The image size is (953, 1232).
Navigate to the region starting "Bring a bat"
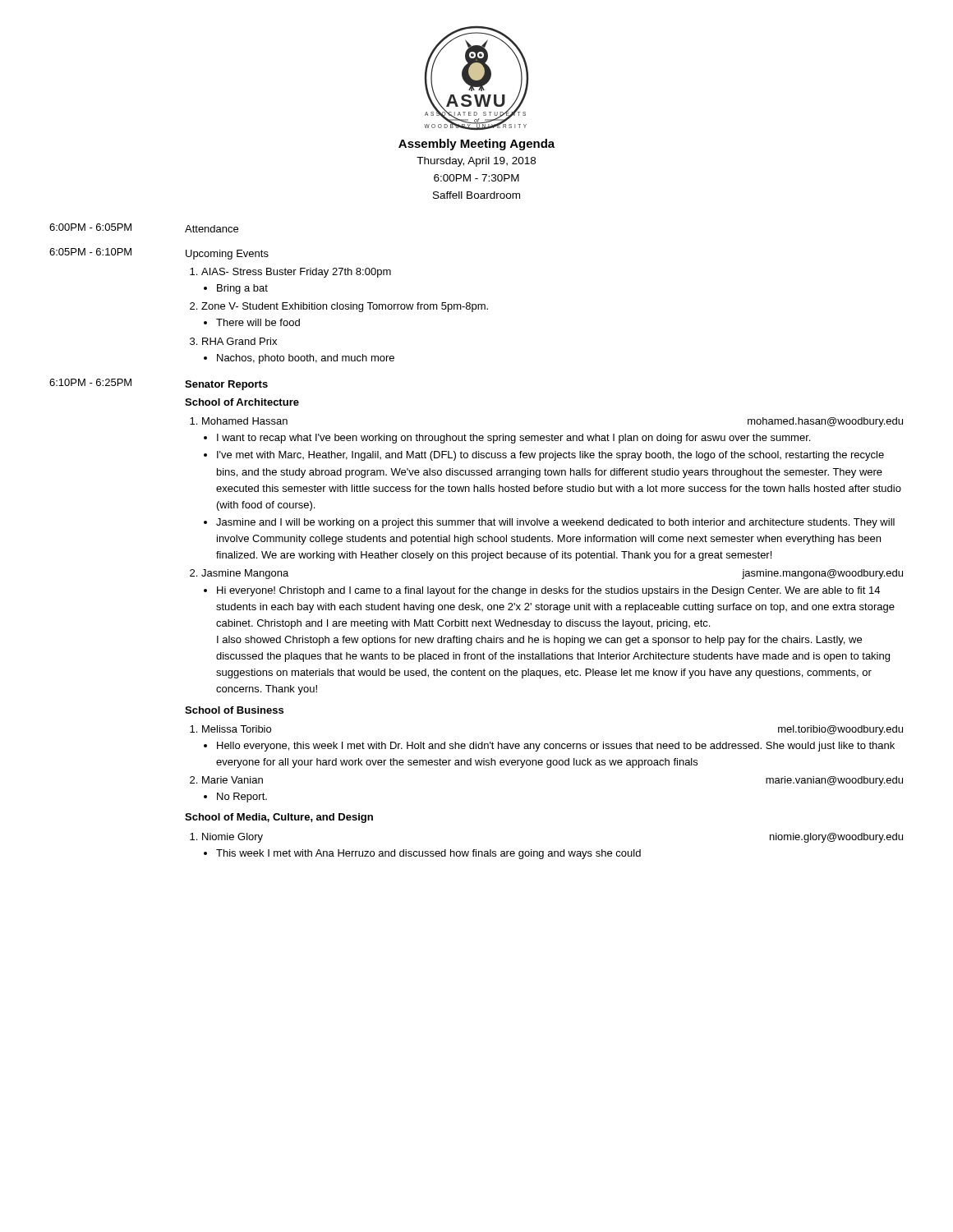point(242,288)
